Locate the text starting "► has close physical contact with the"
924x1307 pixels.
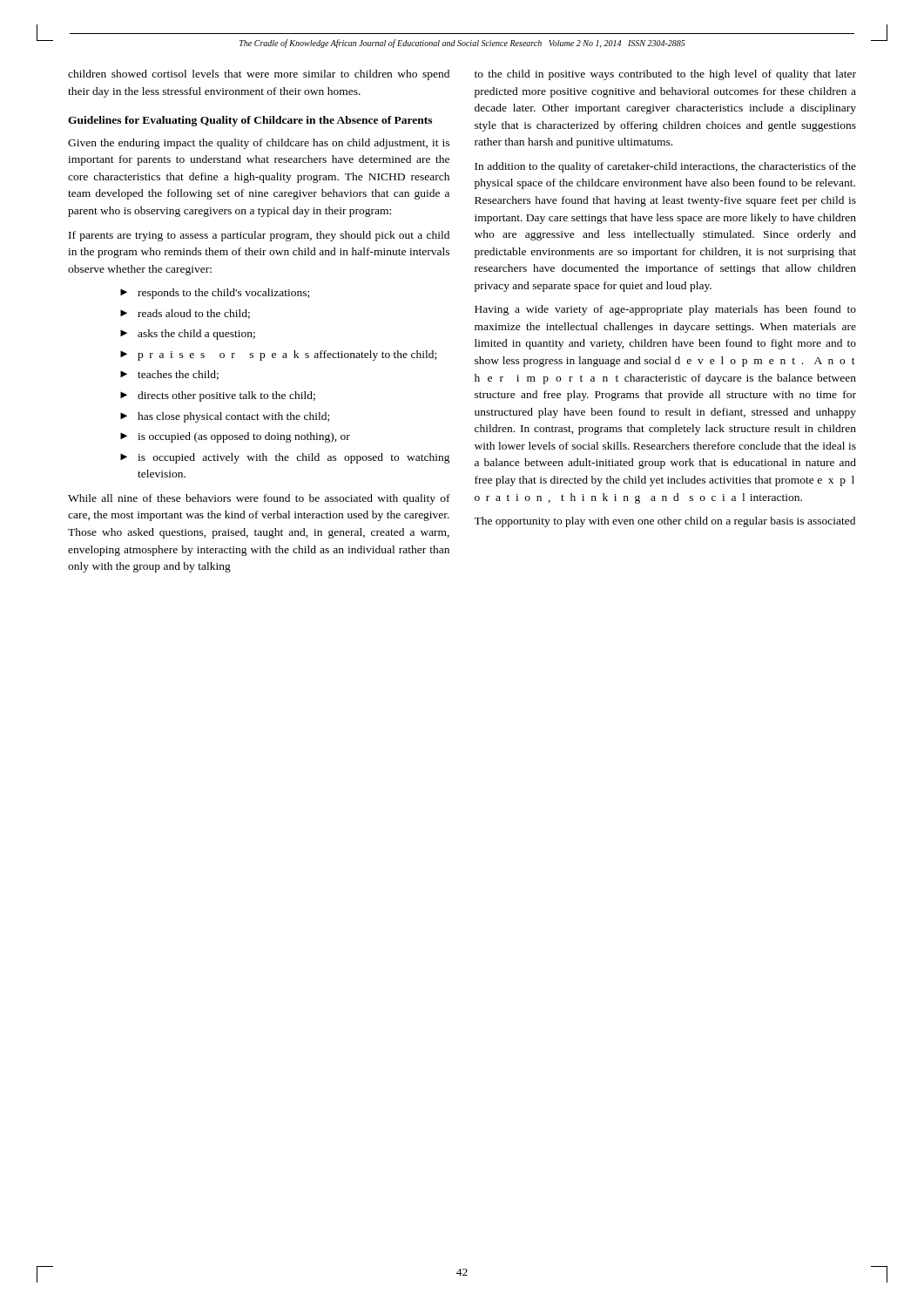point(284,416)
